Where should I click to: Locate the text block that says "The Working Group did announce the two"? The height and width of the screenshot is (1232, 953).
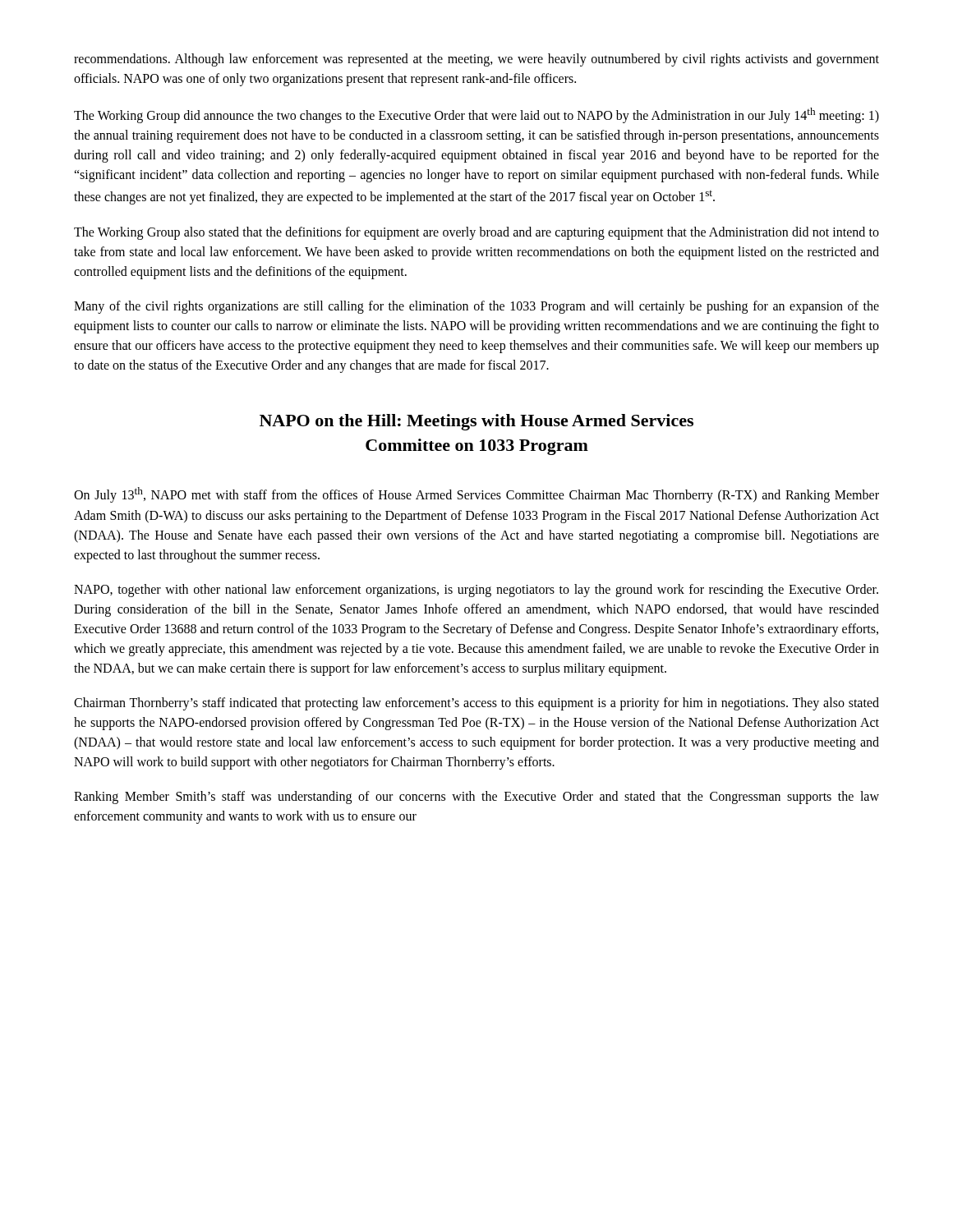(476, 155)
